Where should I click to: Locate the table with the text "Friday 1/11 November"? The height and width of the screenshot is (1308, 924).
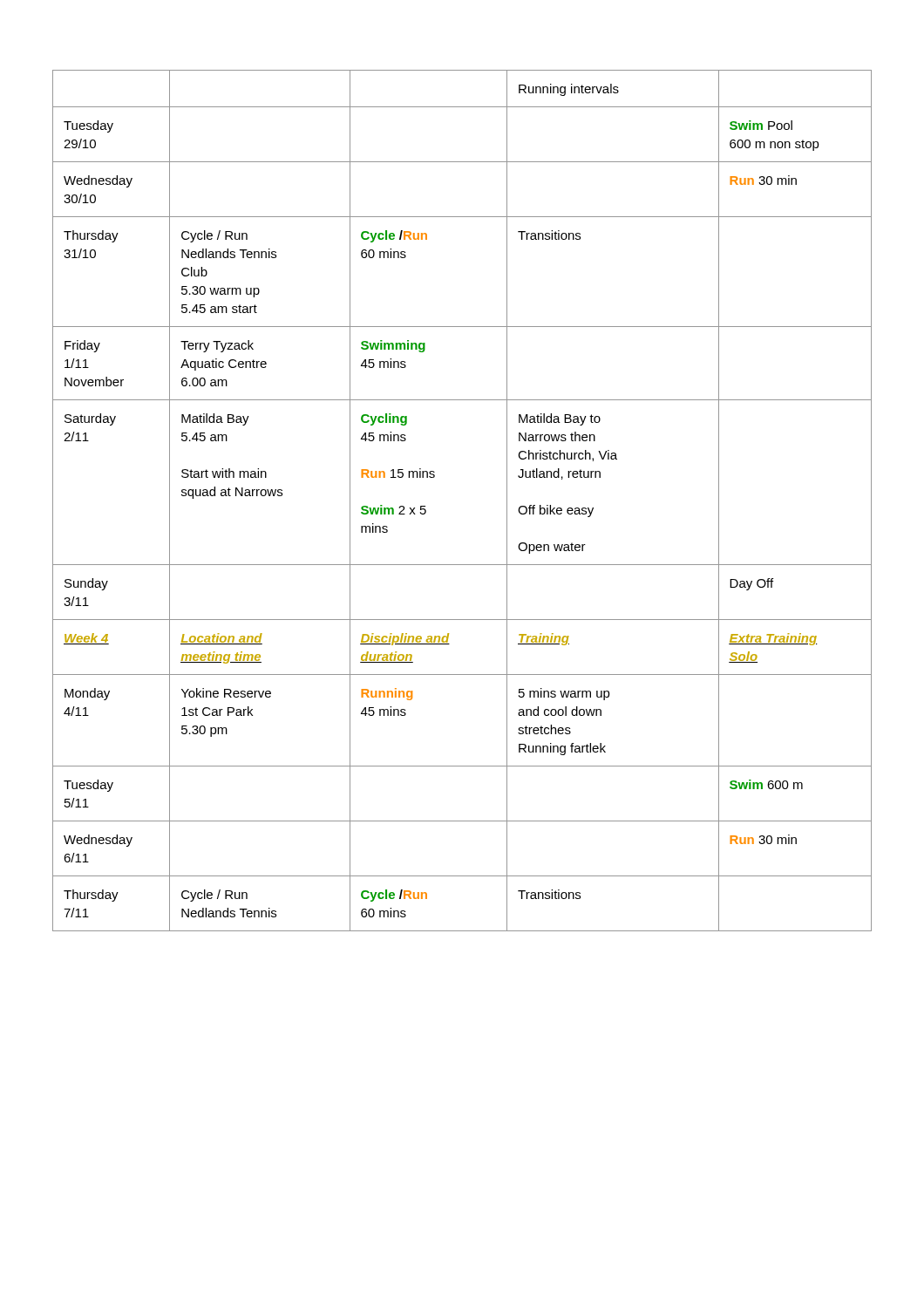[x=462, y=501]
